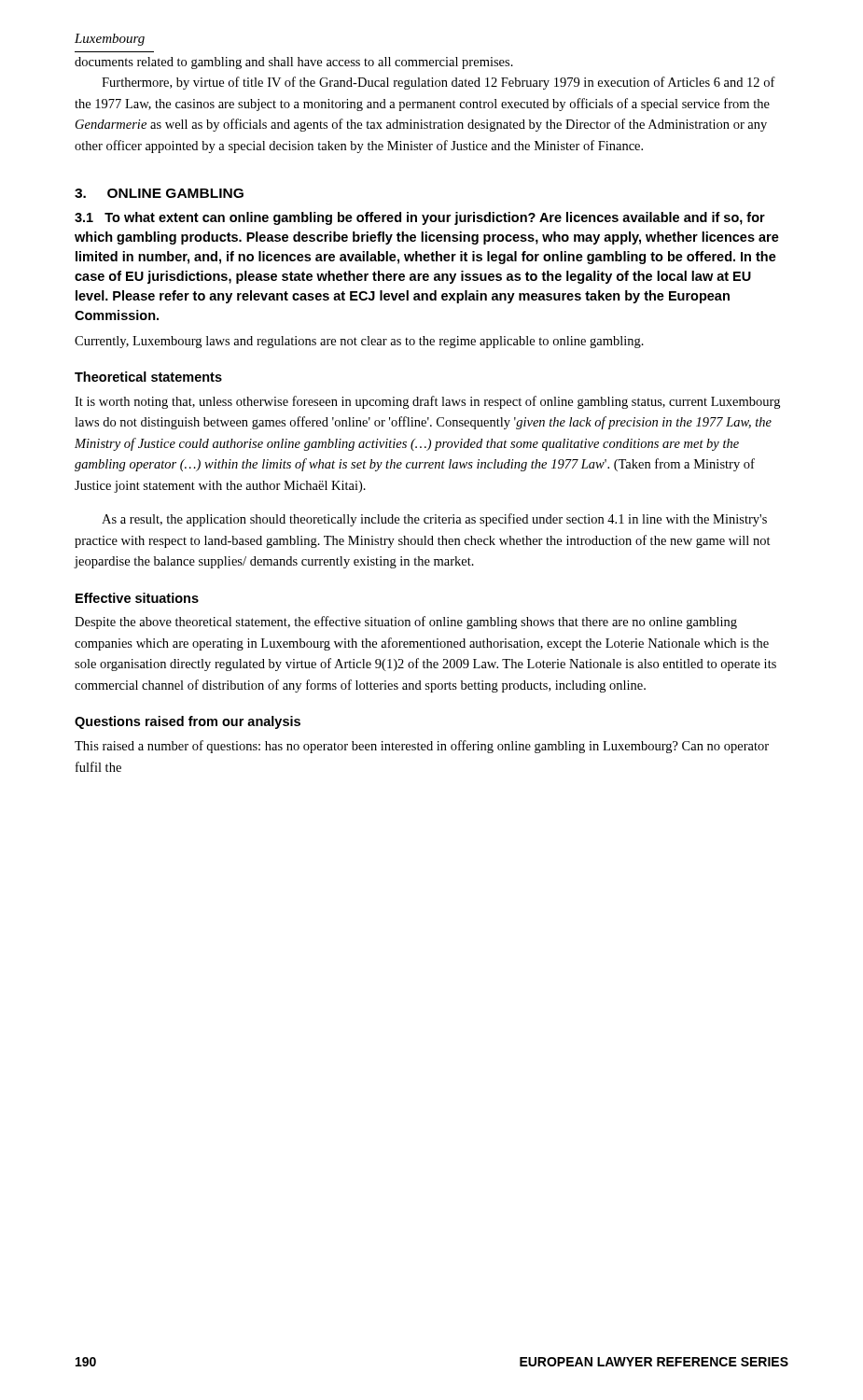863x1400 pixels.
Task: Where is the passage that starts "documents related to gambling and"?
Action: point(432,104)
